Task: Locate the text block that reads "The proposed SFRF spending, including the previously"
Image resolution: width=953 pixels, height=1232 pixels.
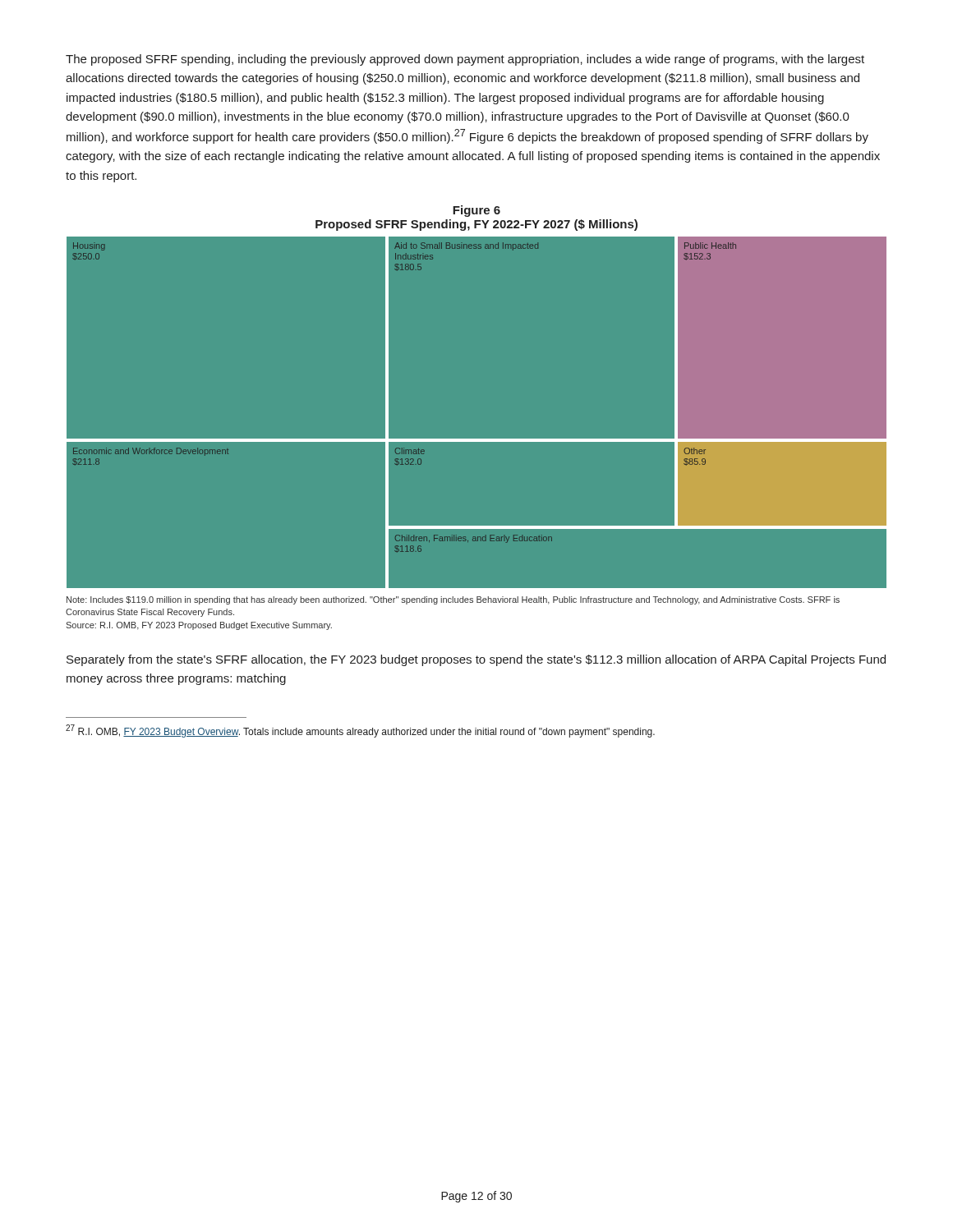Action: click(x=473, y=117)
